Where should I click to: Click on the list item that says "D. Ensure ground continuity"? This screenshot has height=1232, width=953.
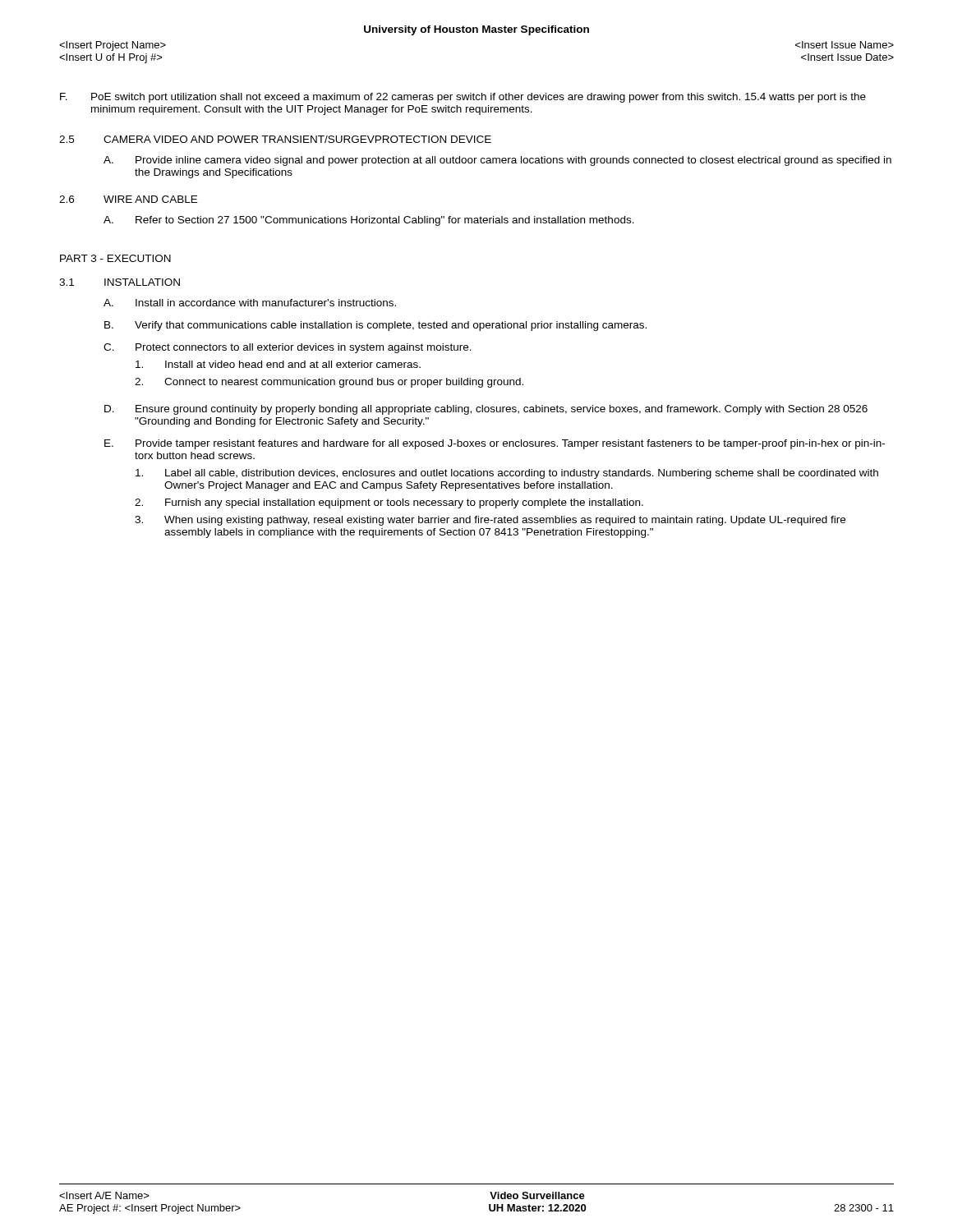click(499, 415)
